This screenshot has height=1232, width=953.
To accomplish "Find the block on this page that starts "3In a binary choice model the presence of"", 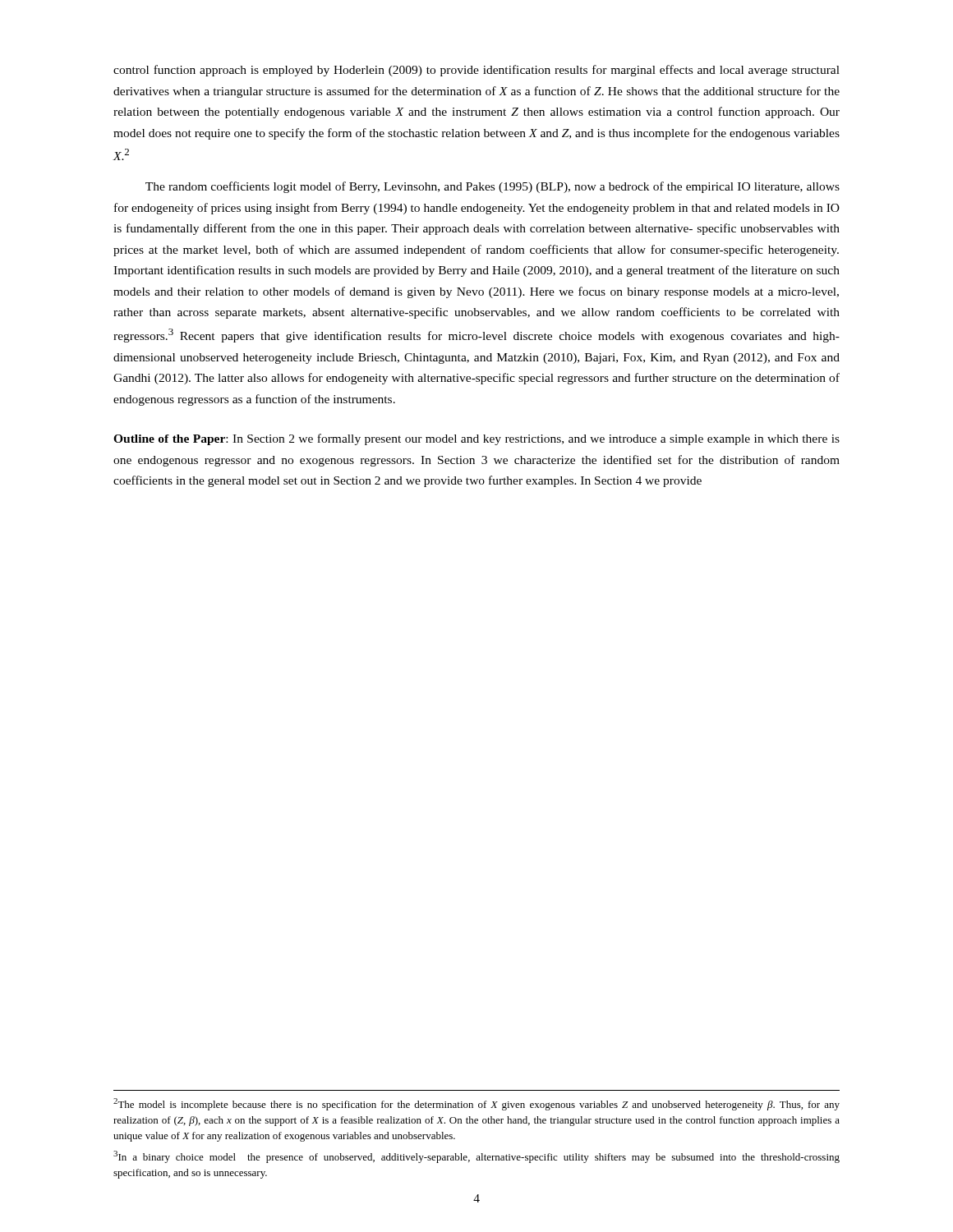I will point(476,1164).
